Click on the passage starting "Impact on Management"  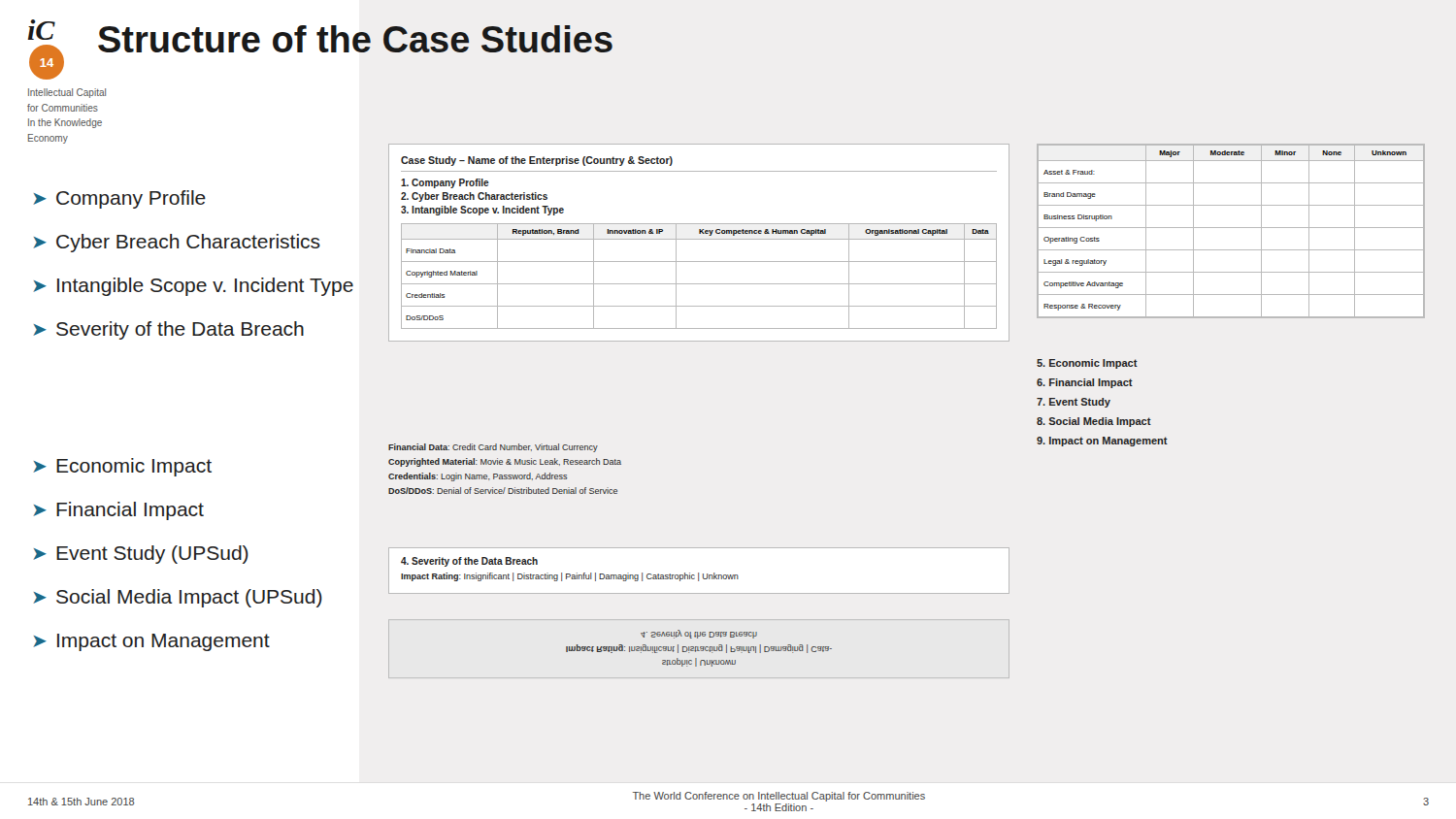pos(1102,441)
